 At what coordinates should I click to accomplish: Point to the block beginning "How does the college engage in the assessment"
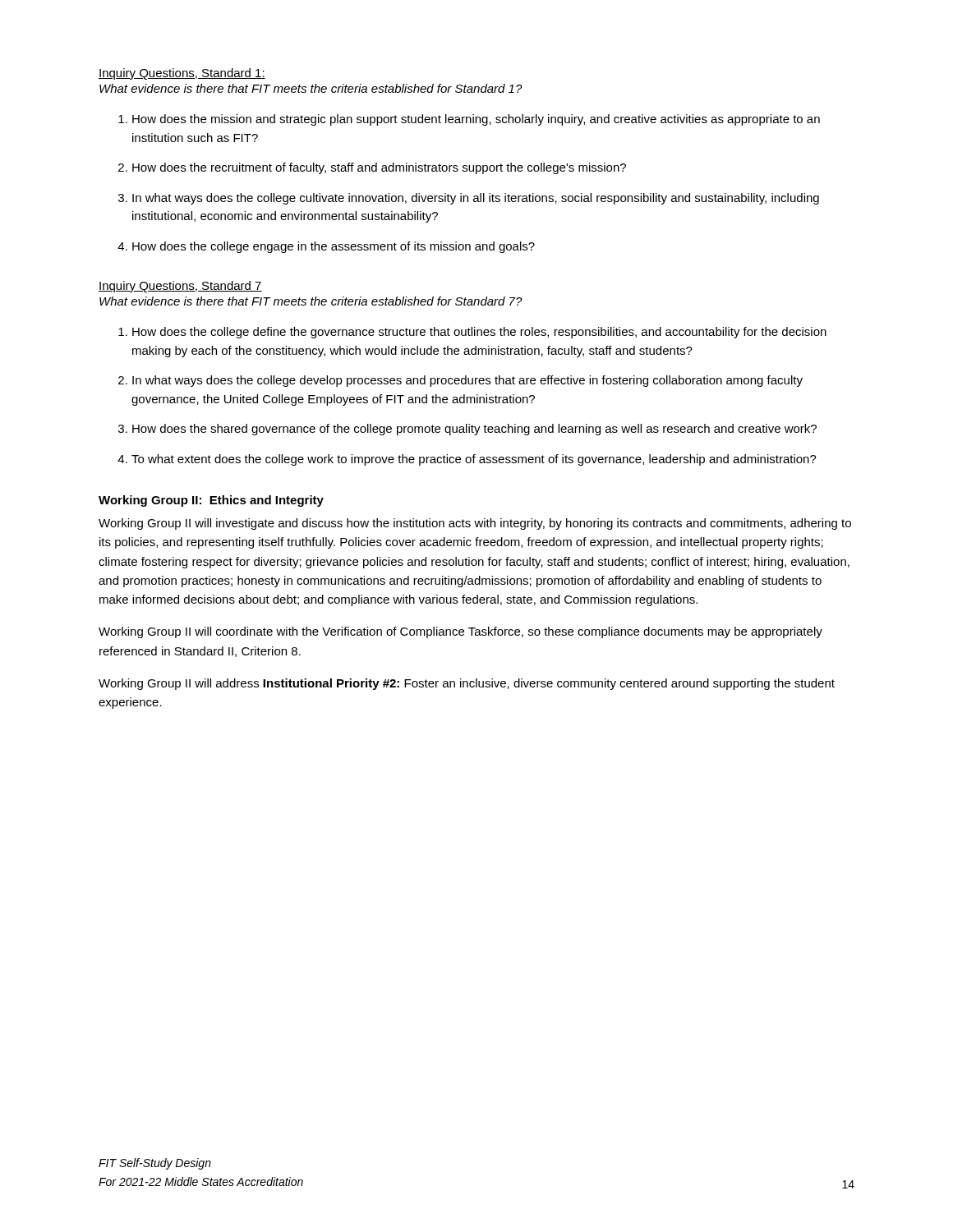(x=333, y=246)
